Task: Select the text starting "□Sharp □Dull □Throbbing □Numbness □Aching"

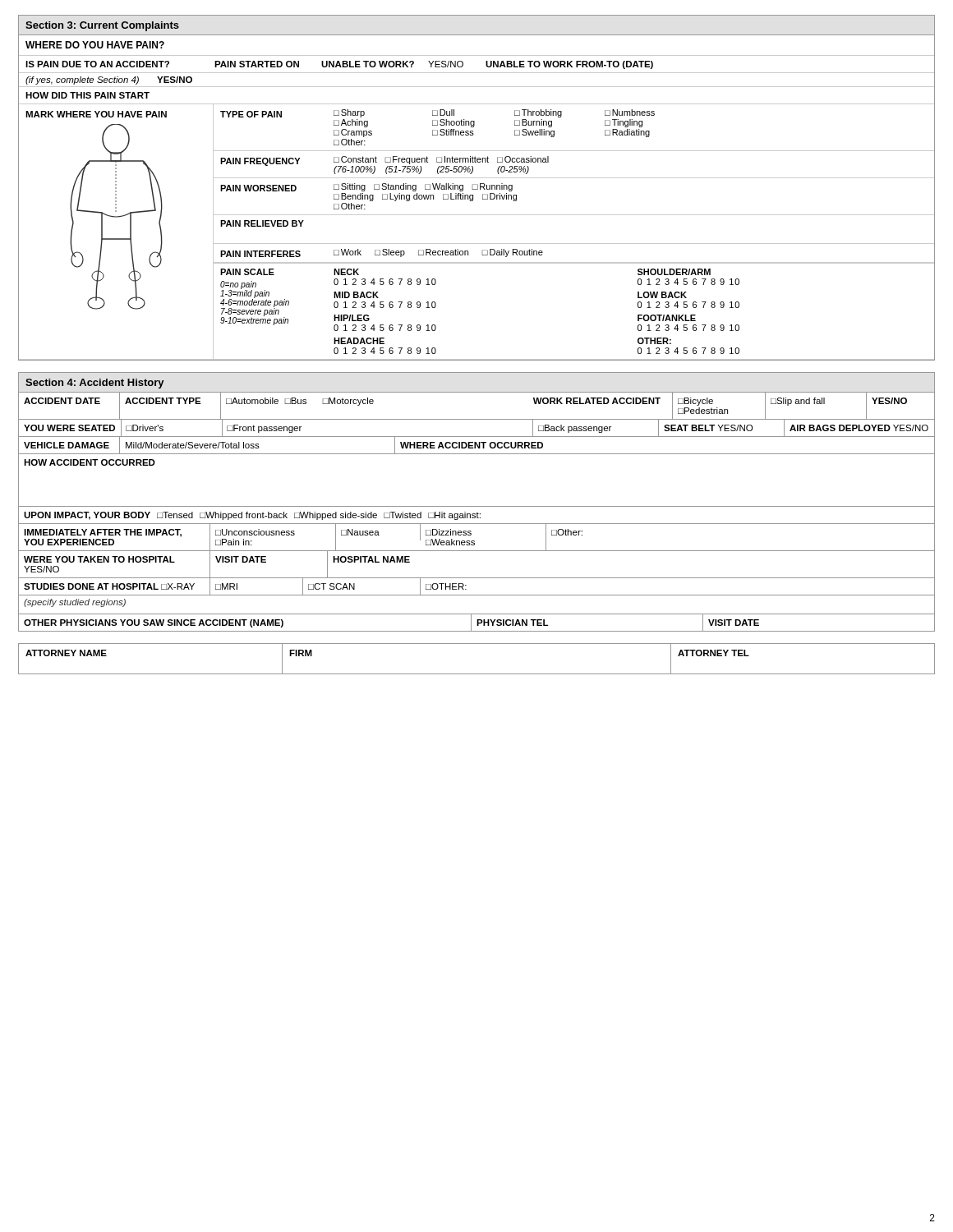Action: coord(348,113)
